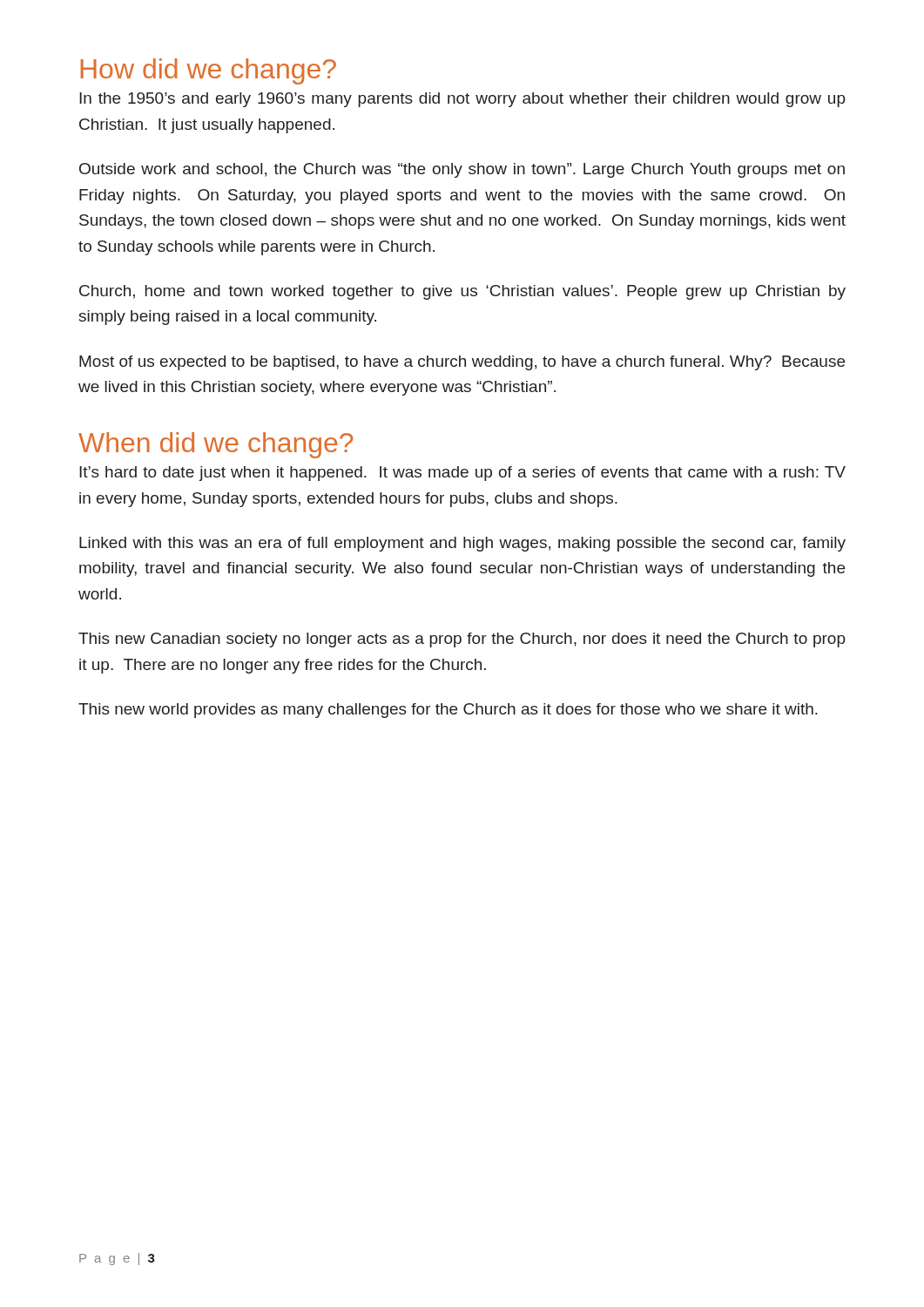Viewport: 924px width, 1307px height.
Task: Click on the text block that says "This new world provides as"
Action: pyautogui.click(x=449, y=709)
